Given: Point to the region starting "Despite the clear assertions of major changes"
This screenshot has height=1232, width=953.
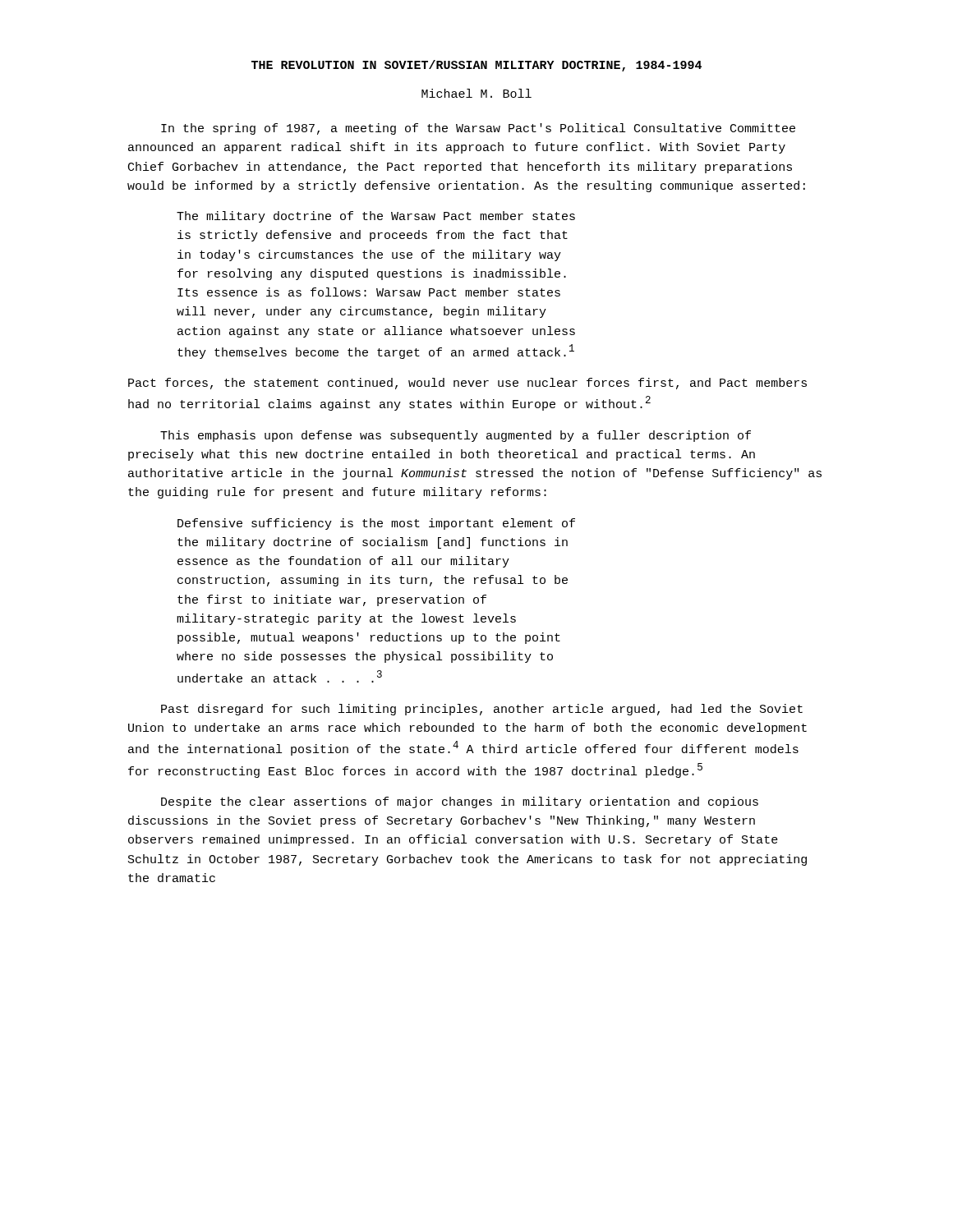Looking at the screenshot, I should tap(467, 841).
